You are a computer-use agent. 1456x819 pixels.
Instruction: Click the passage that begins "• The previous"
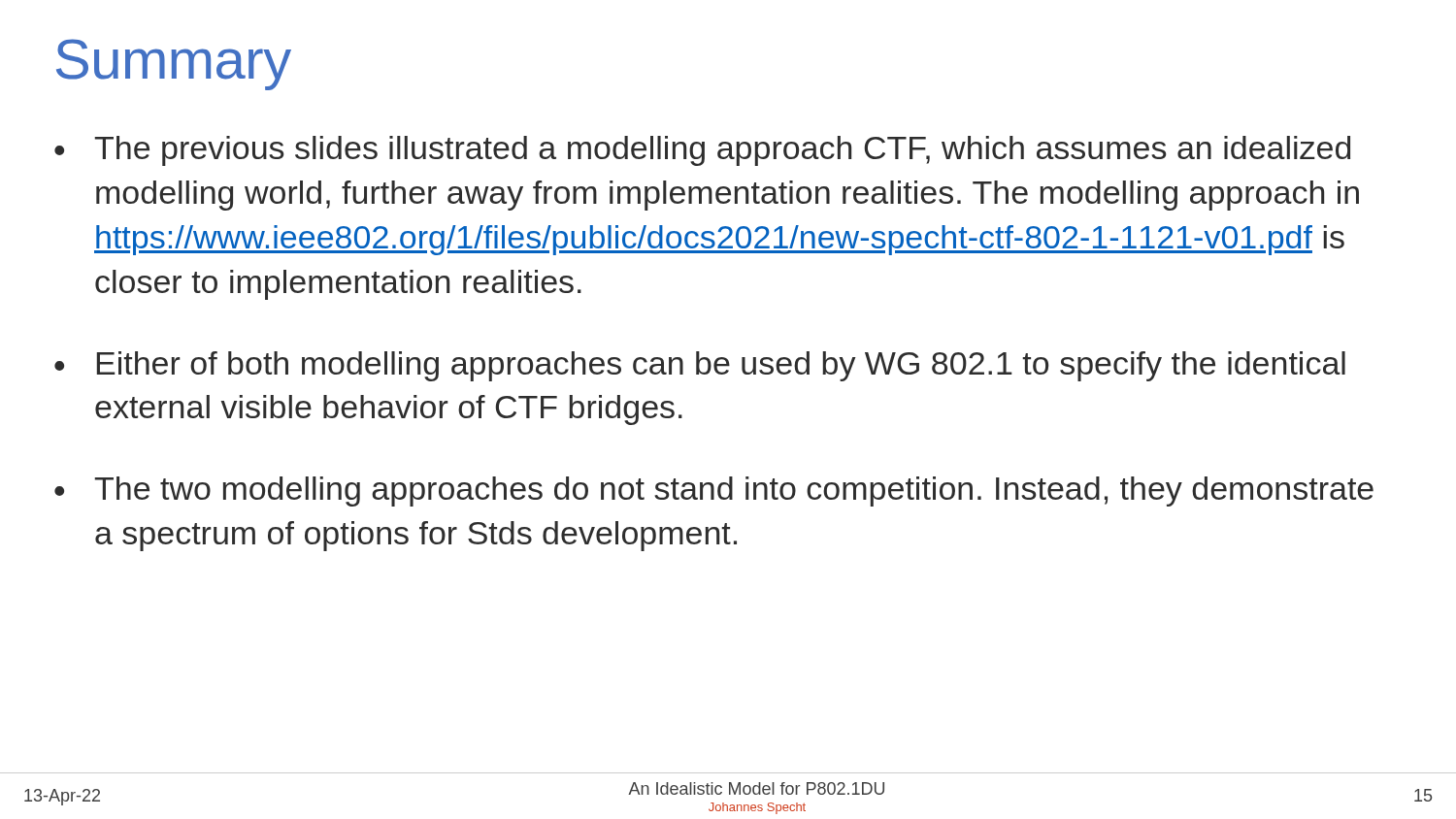[x=726, y=215]
